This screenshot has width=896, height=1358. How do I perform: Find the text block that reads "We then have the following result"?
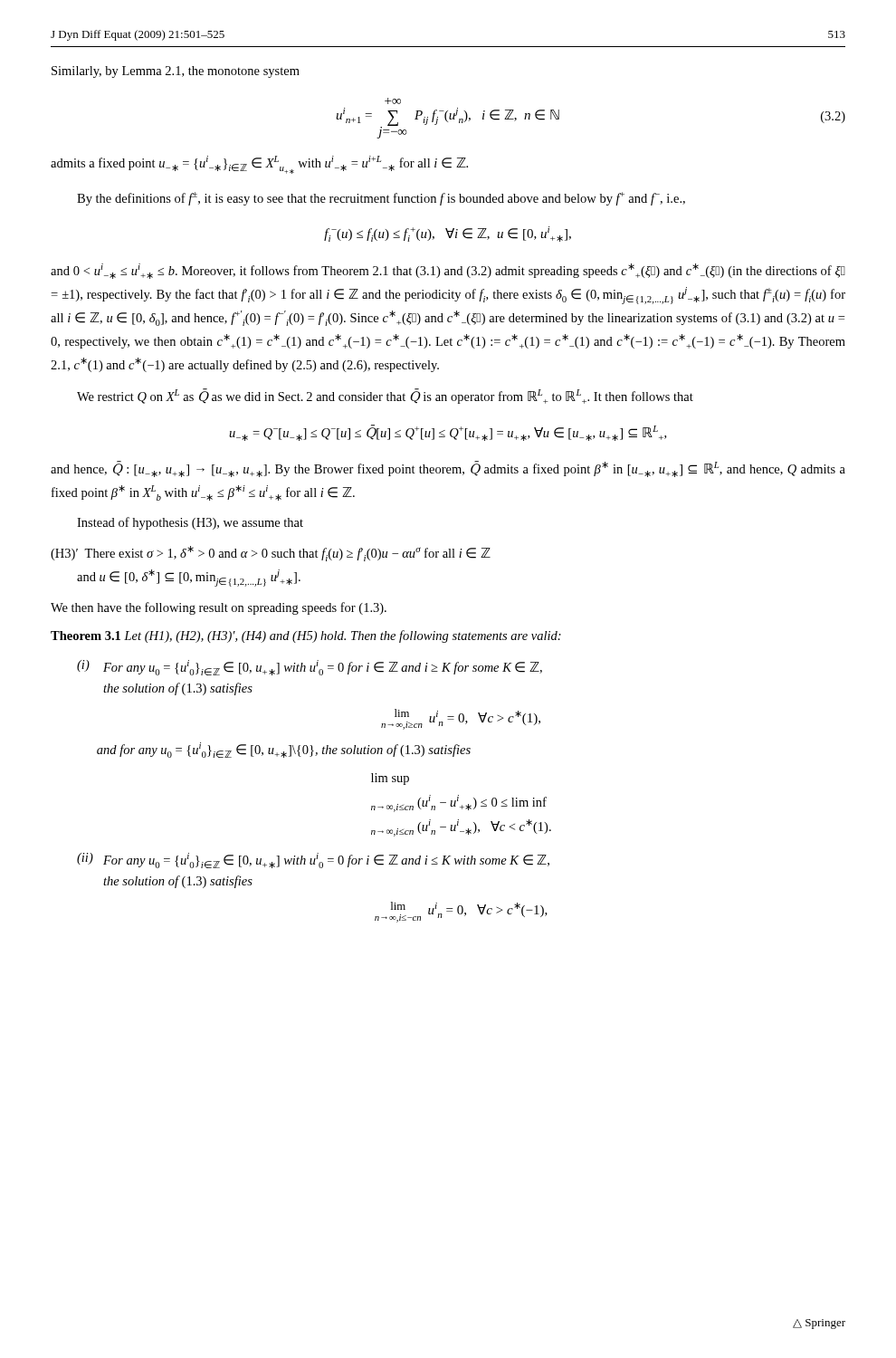pos(219,608)
